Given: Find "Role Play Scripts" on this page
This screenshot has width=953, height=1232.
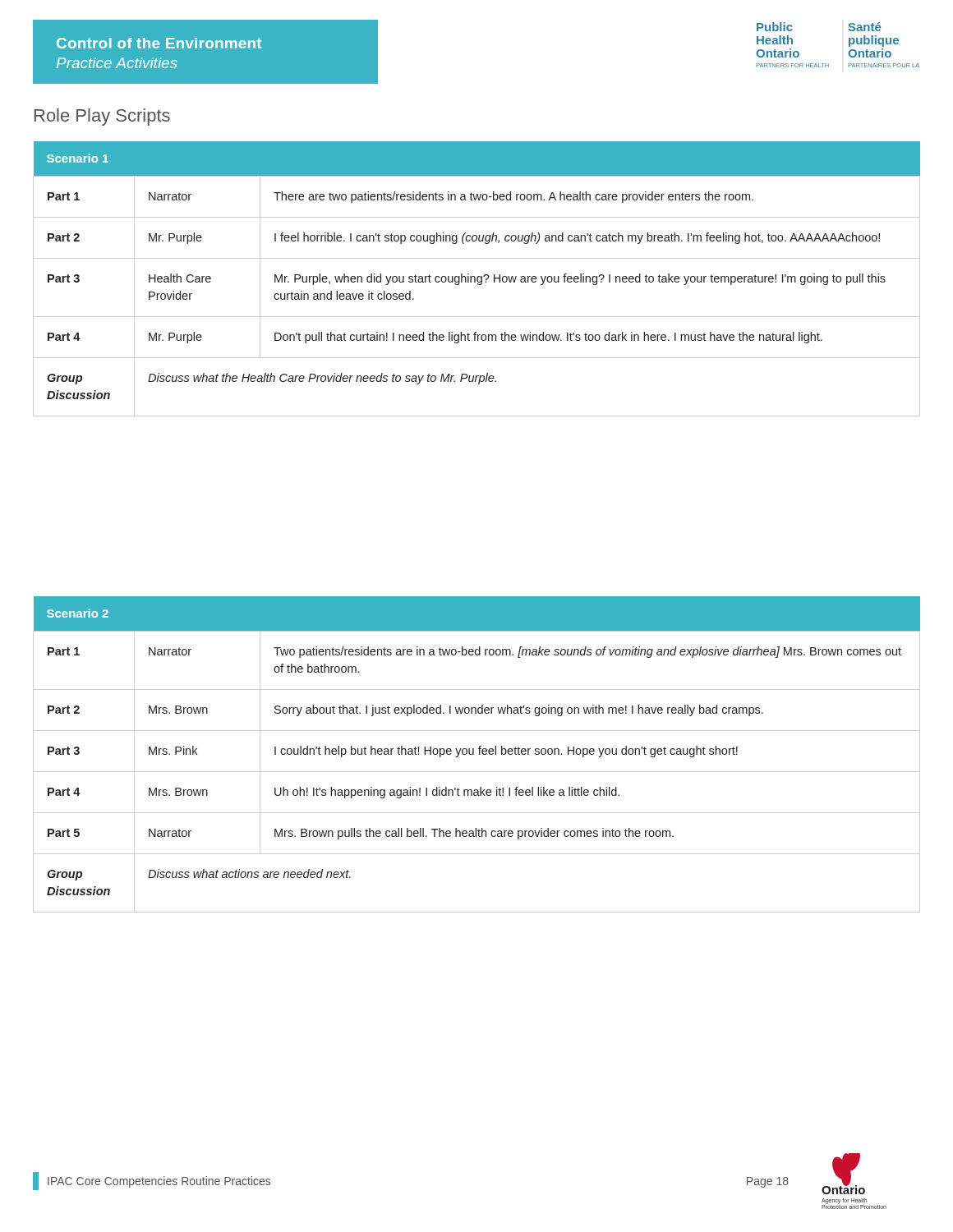Looking at the screenshot, I should tap(102, 115).
